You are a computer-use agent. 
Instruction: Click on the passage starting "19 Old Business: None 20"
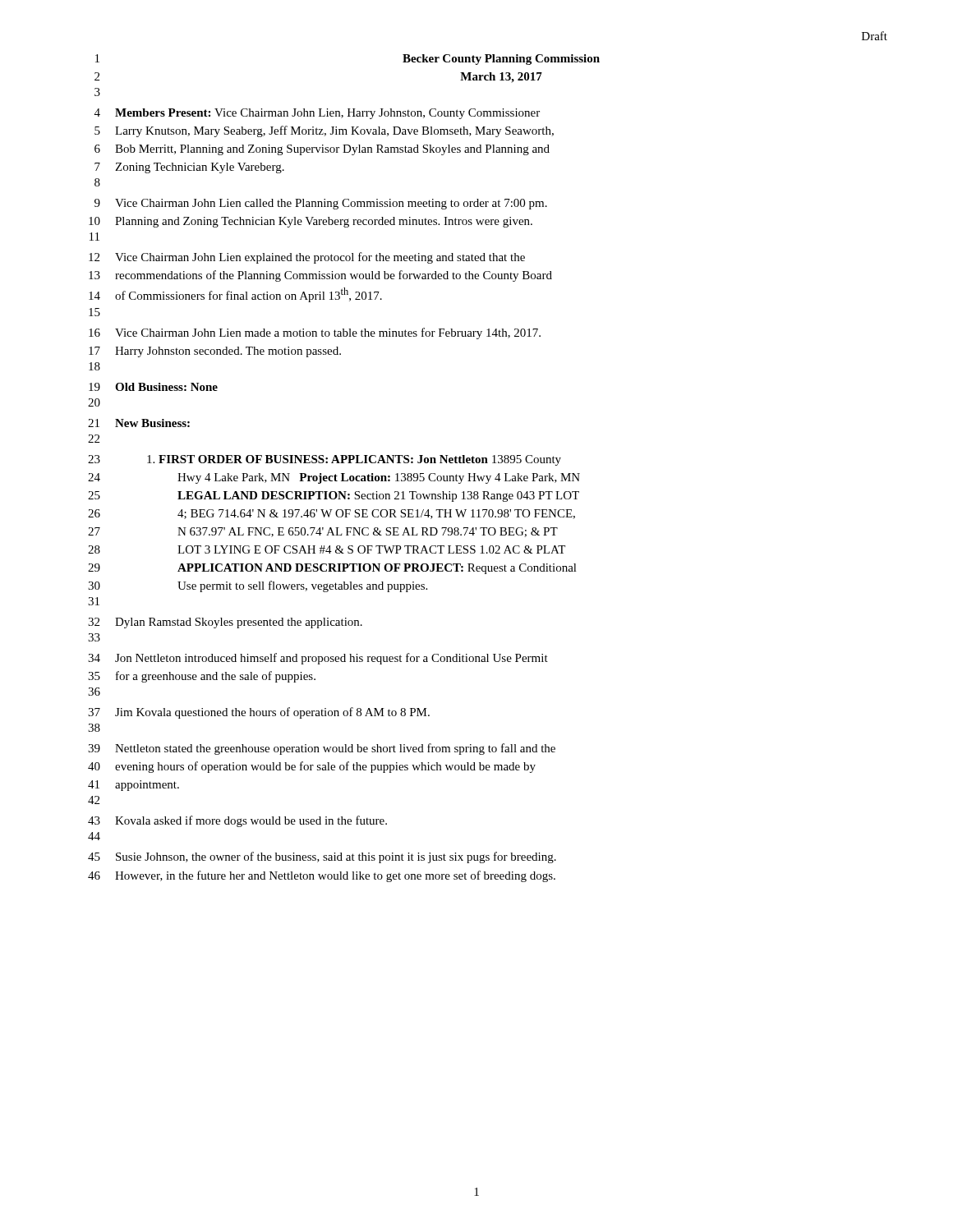coord(153,387)
